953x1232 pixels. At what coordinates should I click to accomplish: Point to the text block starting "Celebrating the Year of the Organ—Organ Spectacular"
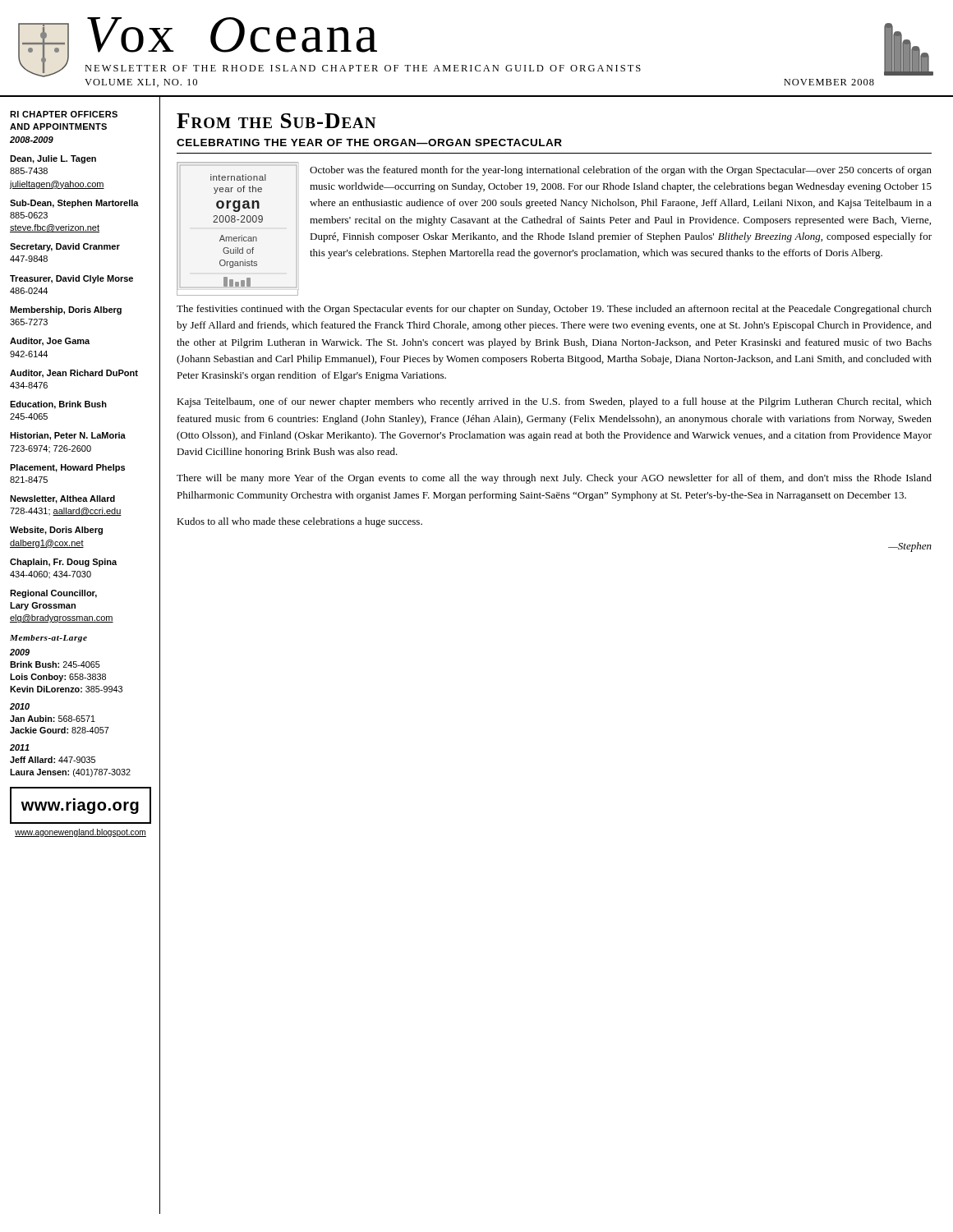pos(369,142)
